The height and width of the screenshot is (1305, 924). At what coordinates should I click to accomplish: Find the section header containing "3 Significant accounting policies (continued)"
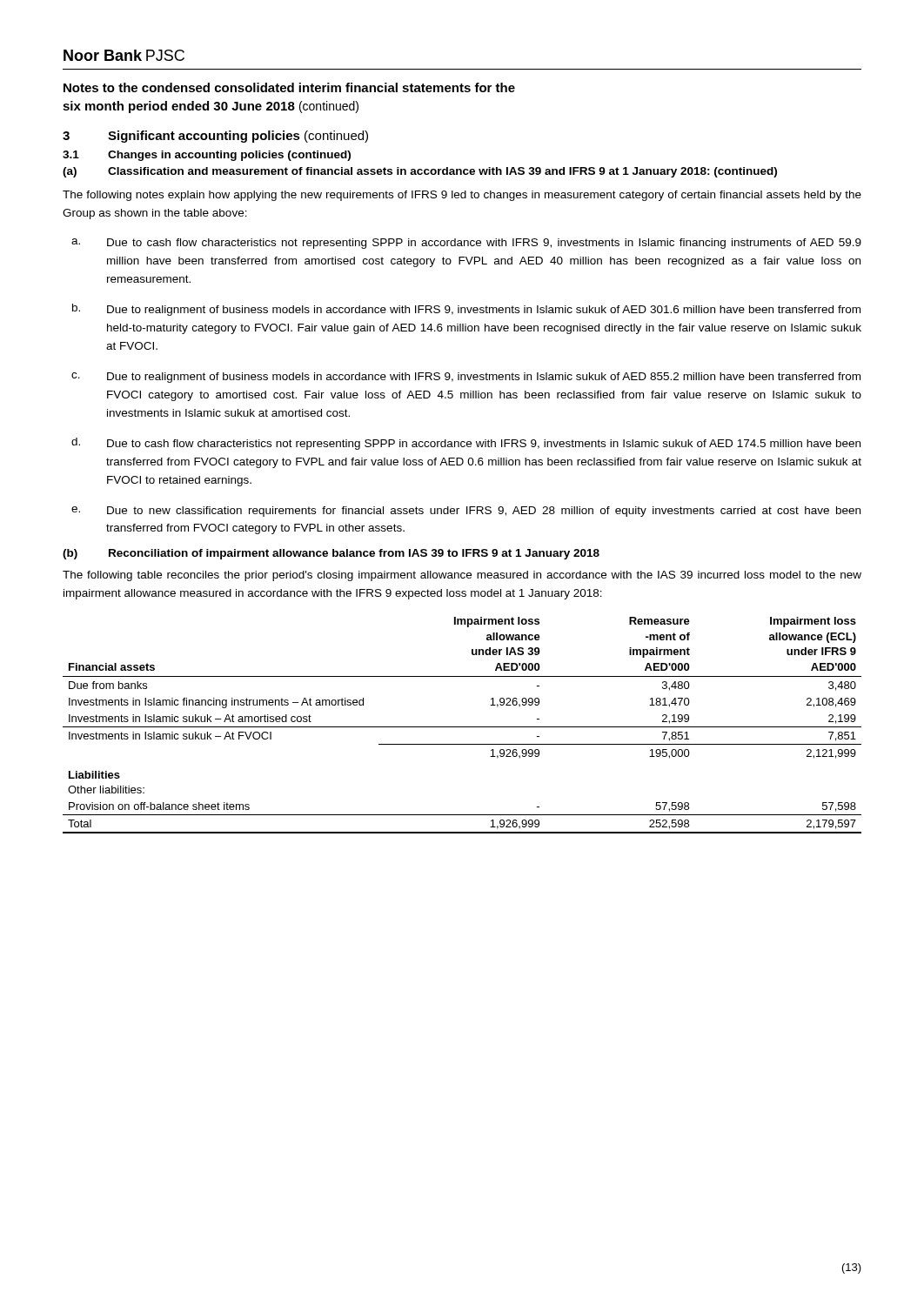(x=215, y=137)
